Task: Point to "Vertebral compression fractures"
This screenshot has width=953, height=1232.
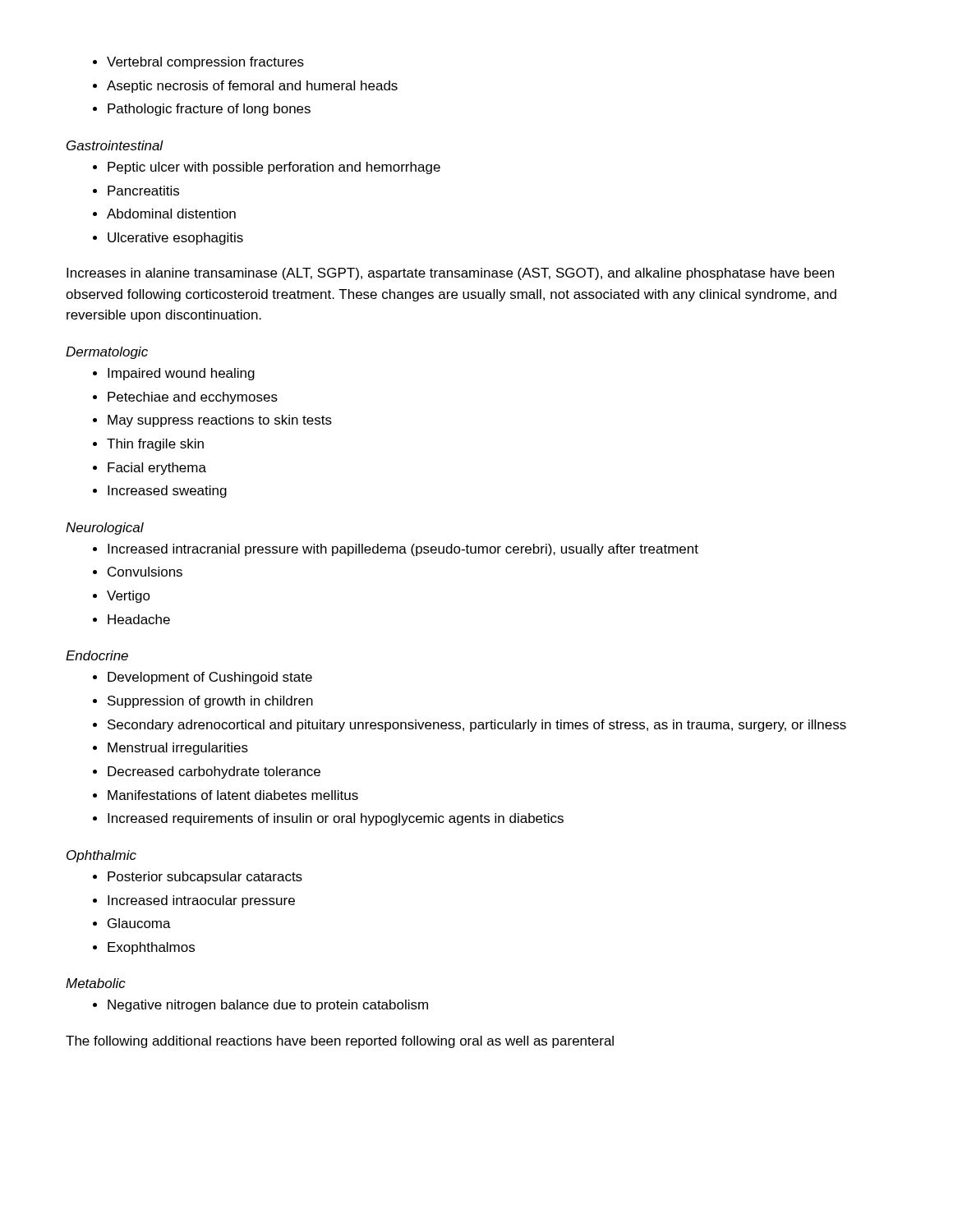Action: tap(205, 62)
